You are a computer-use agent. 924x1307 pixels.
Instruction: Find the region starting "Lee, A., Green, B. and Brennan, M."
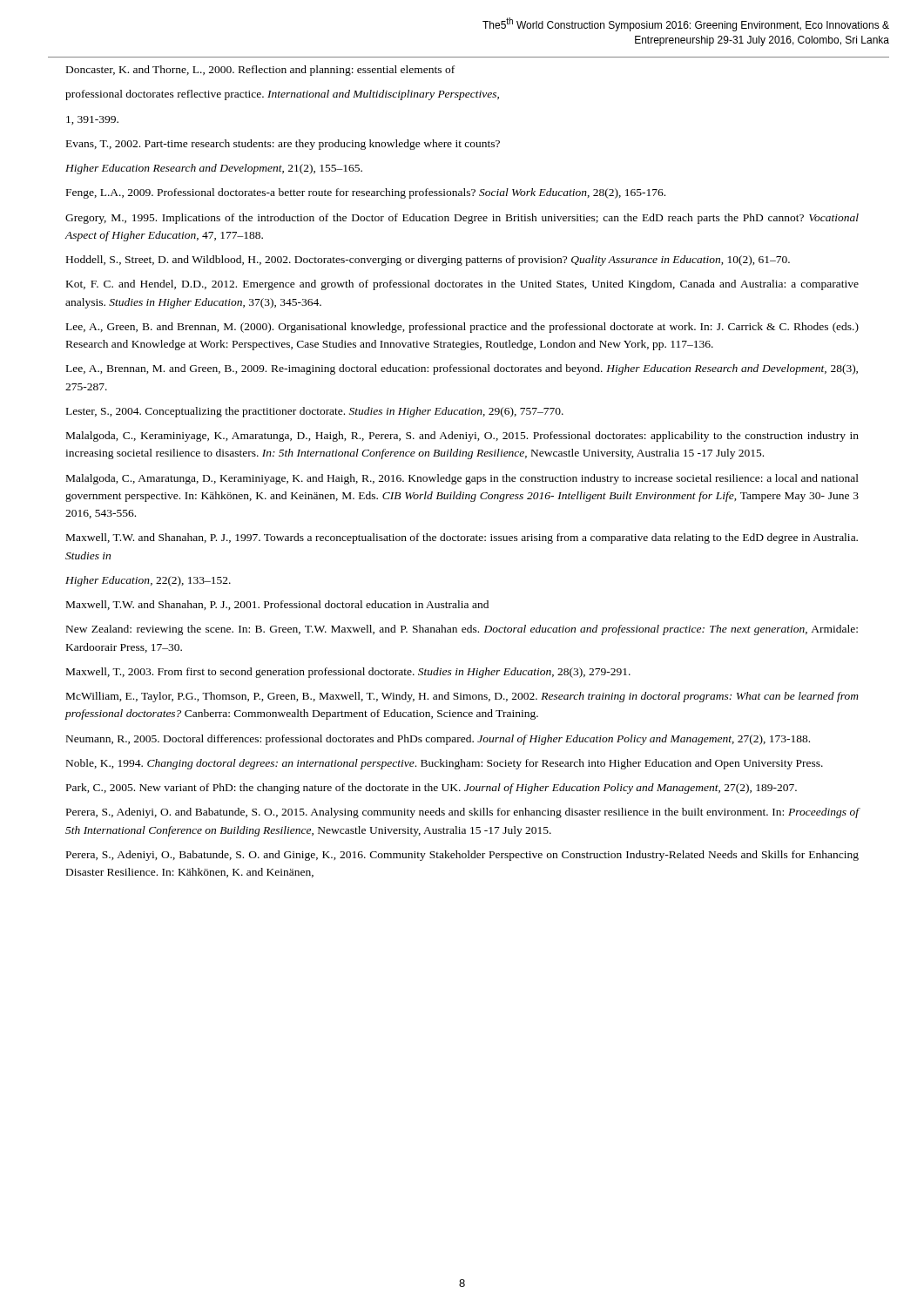point(462,336)
